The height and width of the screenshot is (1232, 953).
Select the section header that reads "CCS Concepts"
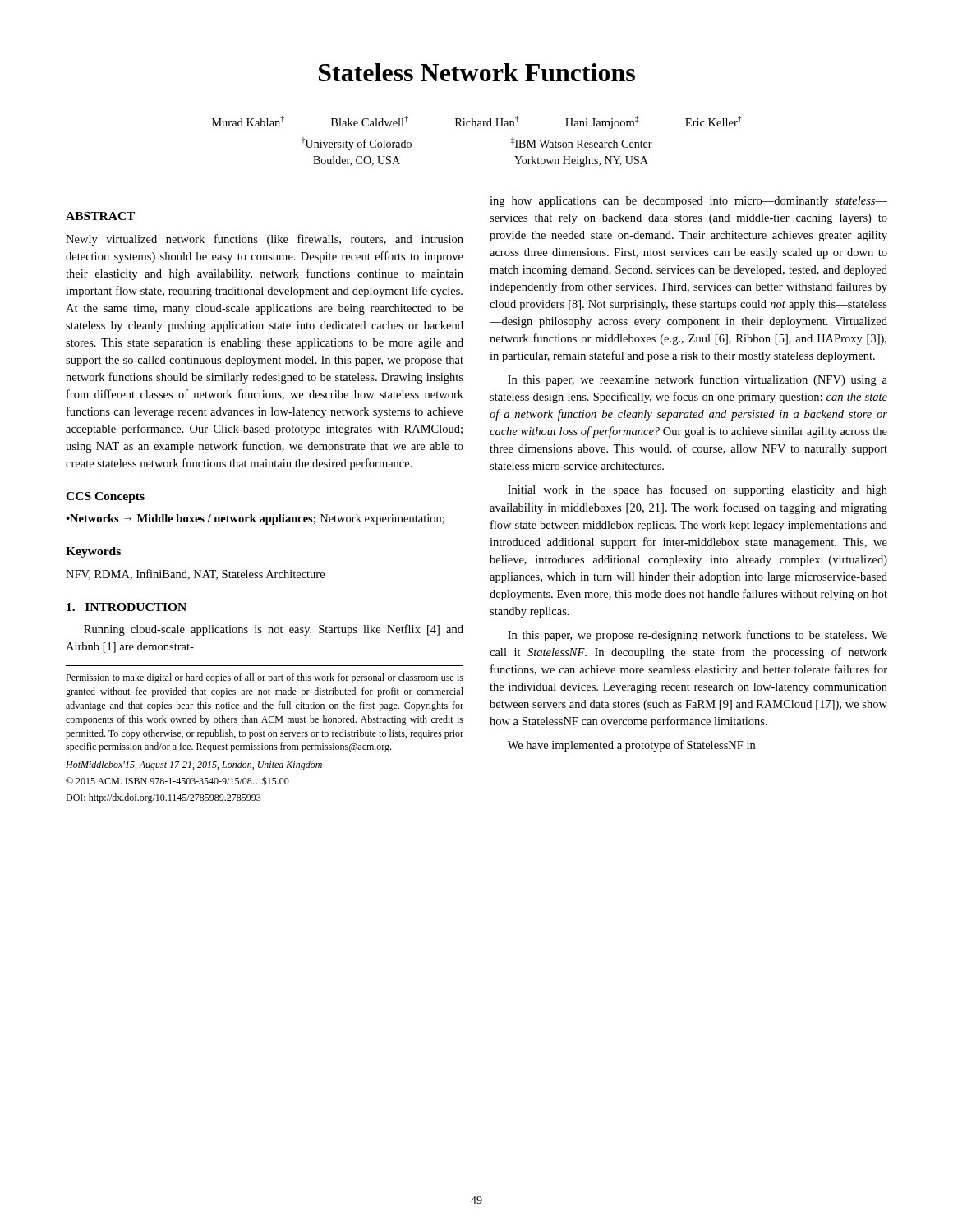[105, 496]
